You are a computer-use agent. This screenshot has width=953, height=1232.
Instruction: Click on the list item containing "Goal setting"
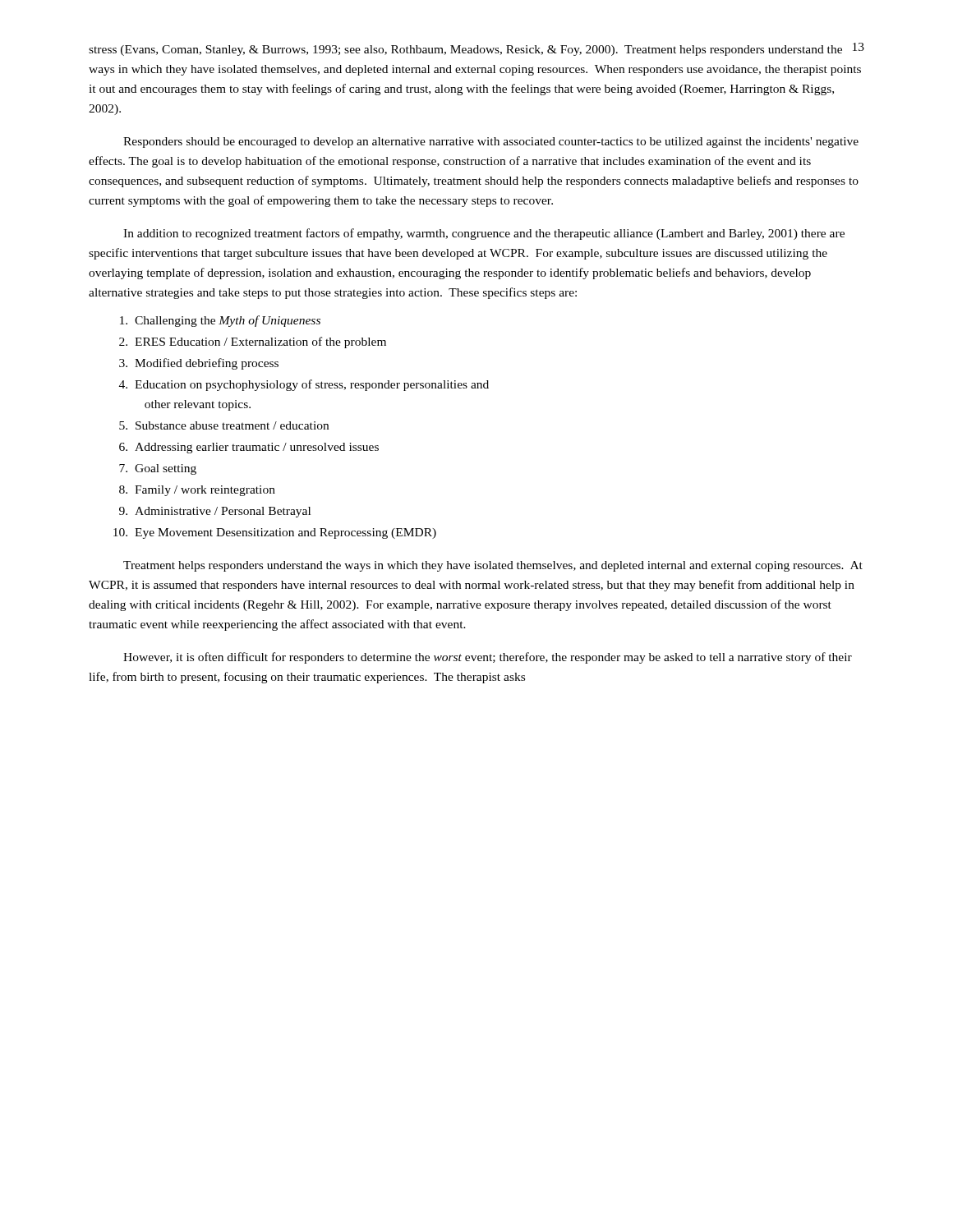tap(166, 469)
